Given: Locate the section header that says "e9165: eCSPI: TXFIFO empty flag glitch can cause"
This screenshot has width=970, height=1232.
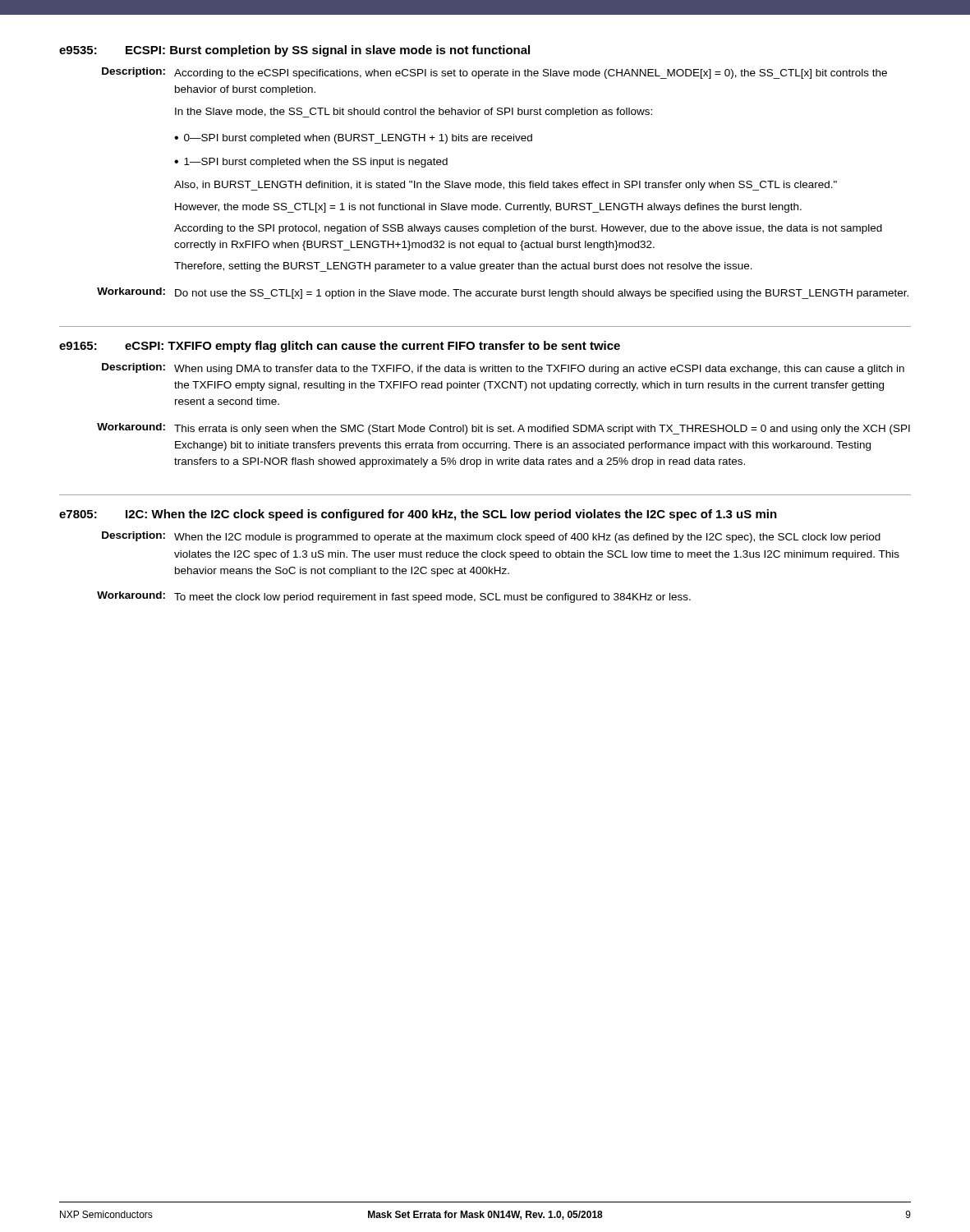Looking at the screenshot, I should pyautogui.click(x=485, y=345).
